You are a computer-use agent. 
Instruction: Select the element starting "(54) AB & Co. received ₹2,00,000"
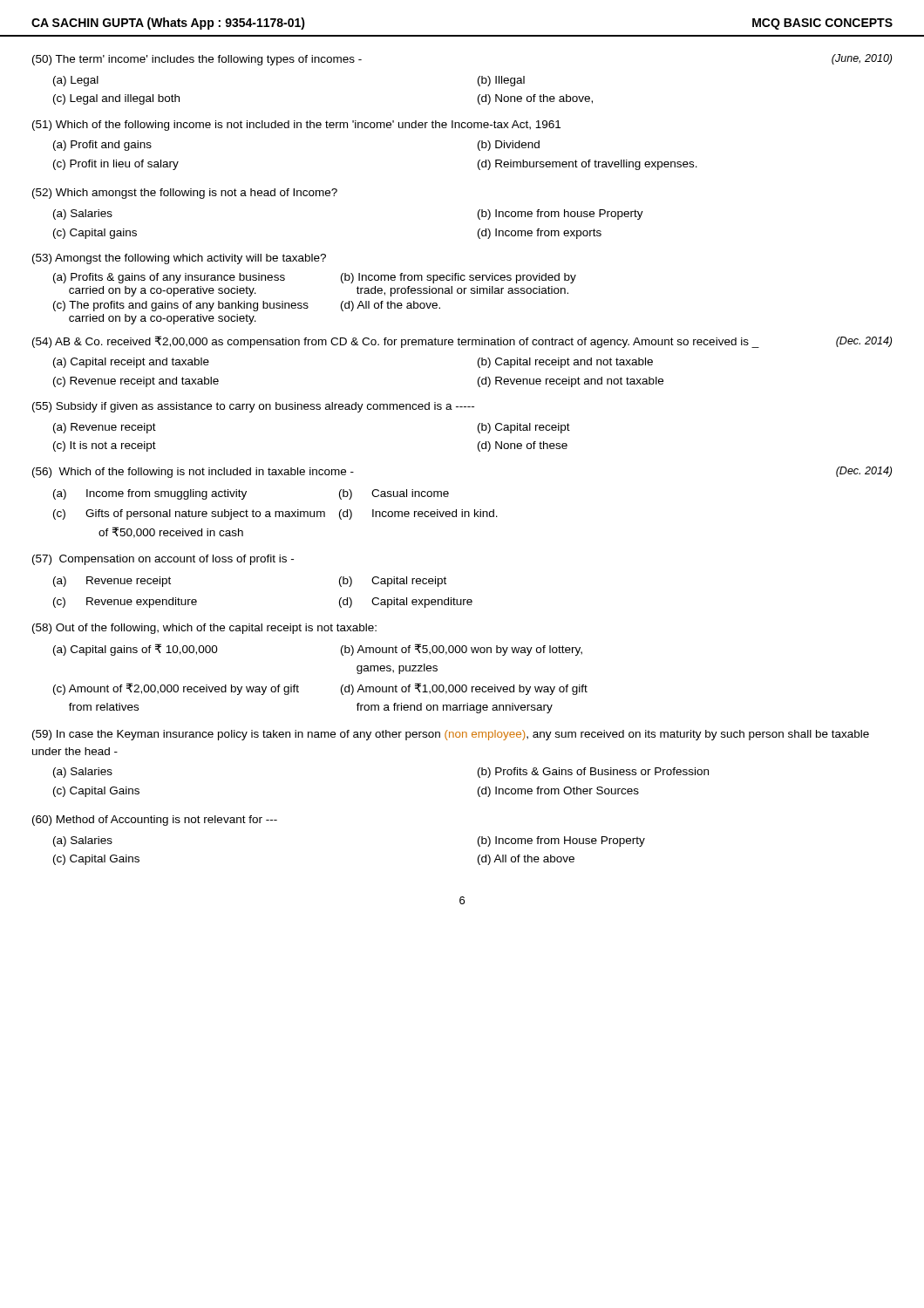[462, 342]
